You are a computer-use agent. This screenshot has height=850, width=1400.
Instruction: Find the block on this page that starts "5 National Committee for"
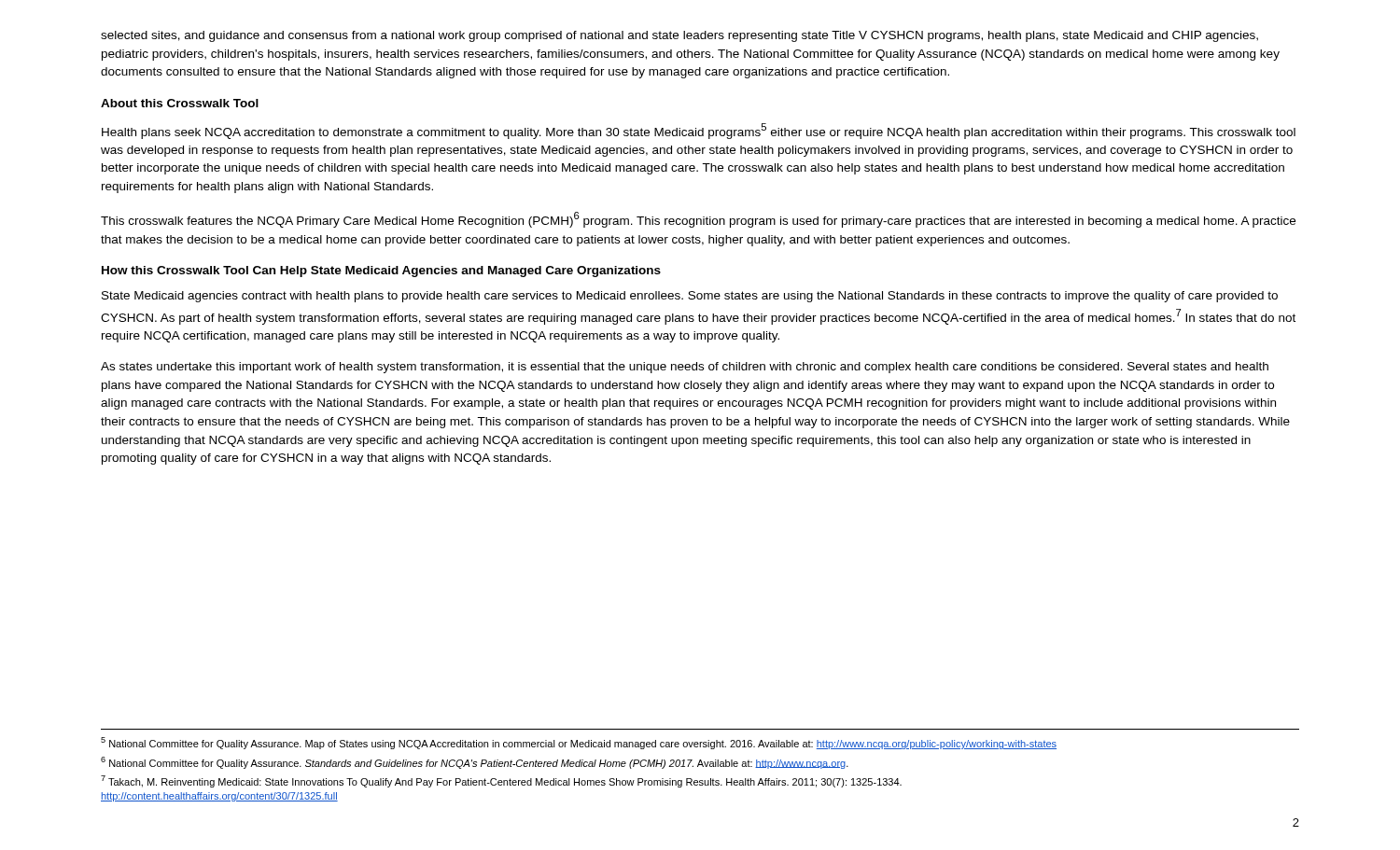pyautogui.click(x=579, y=743)
